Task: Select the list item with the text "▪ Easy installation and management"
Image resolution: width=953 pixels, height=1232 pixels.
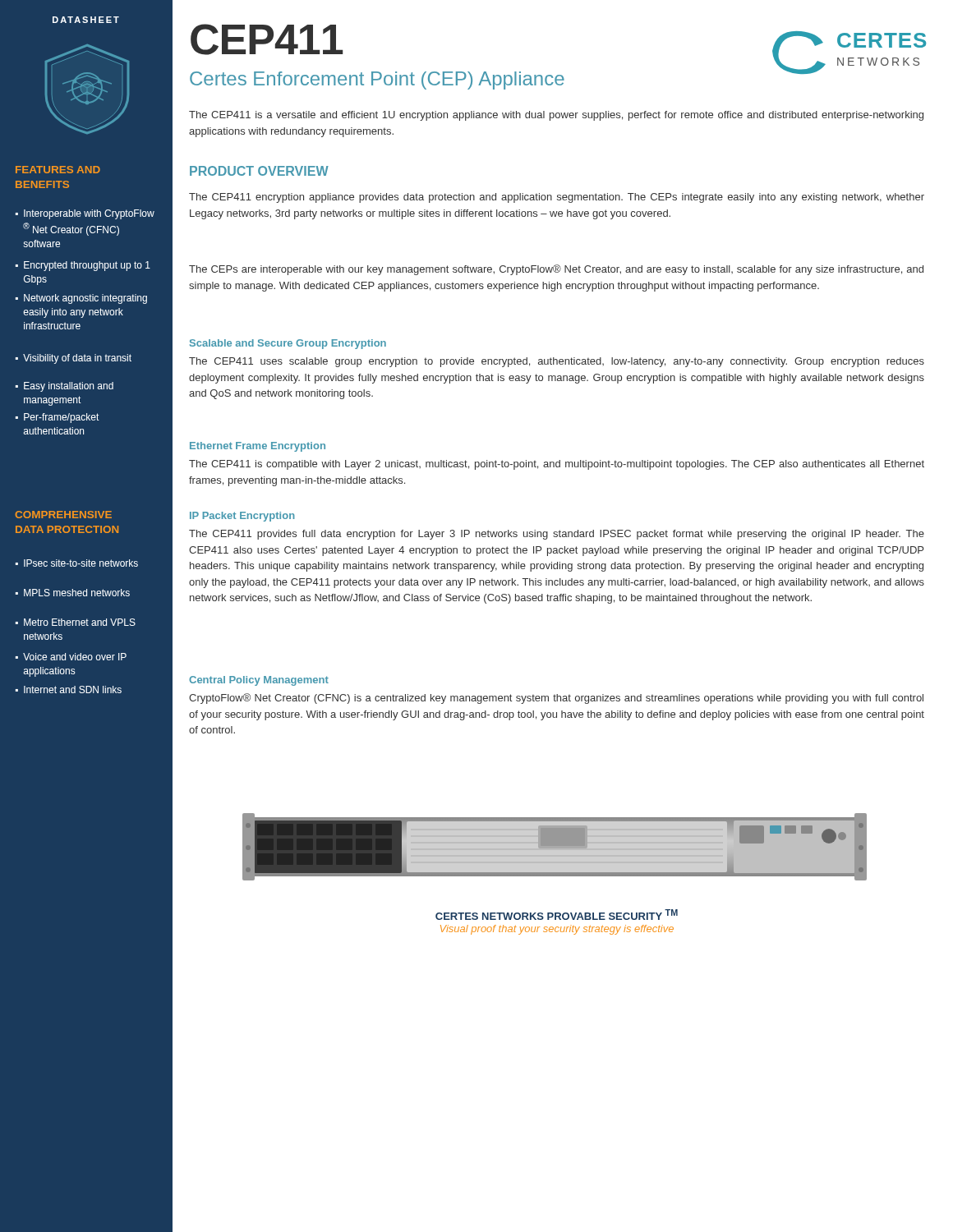Action: coord(86,393)
